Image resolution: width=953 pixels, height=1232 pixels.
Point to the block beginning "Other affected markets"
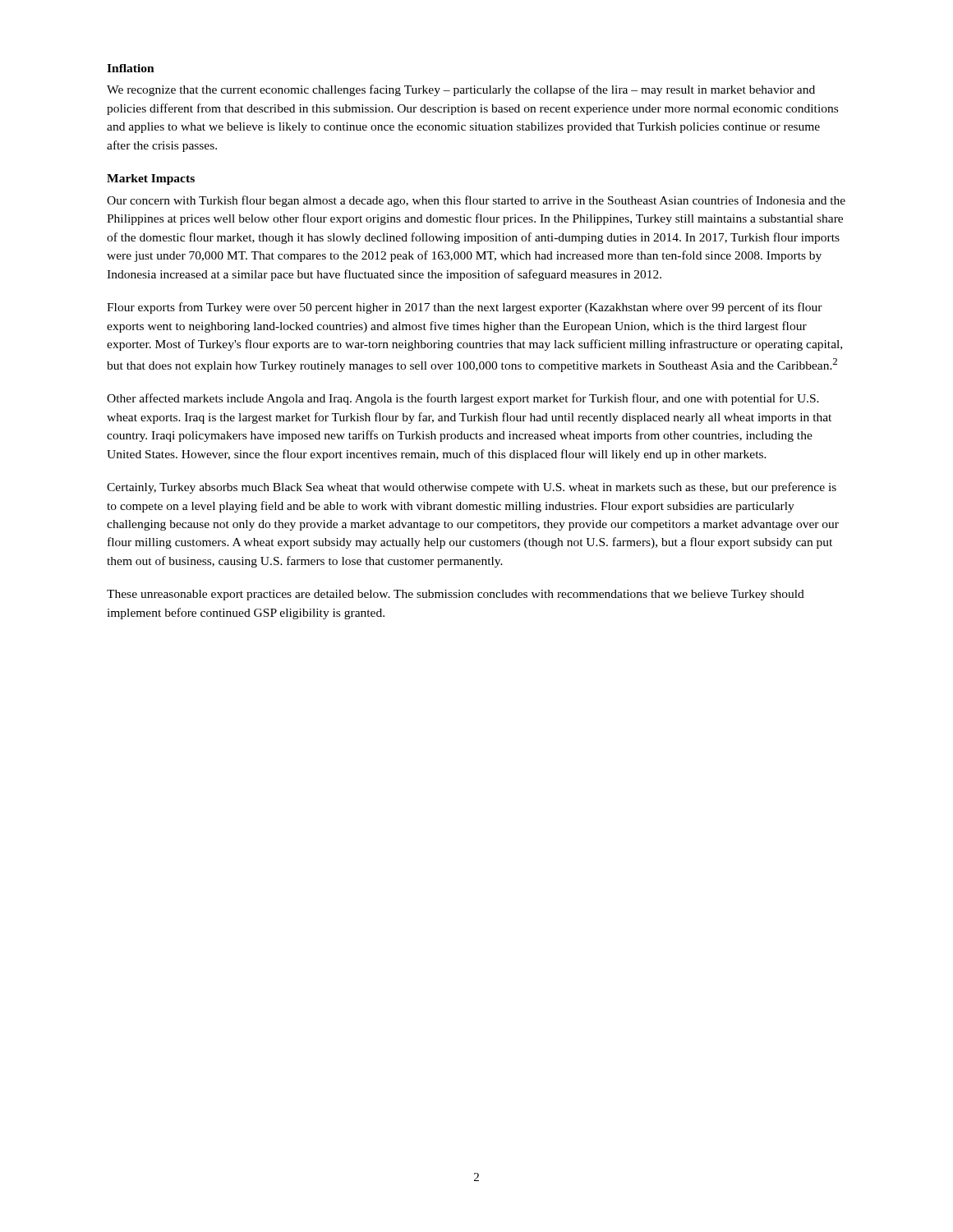(469, 426)
